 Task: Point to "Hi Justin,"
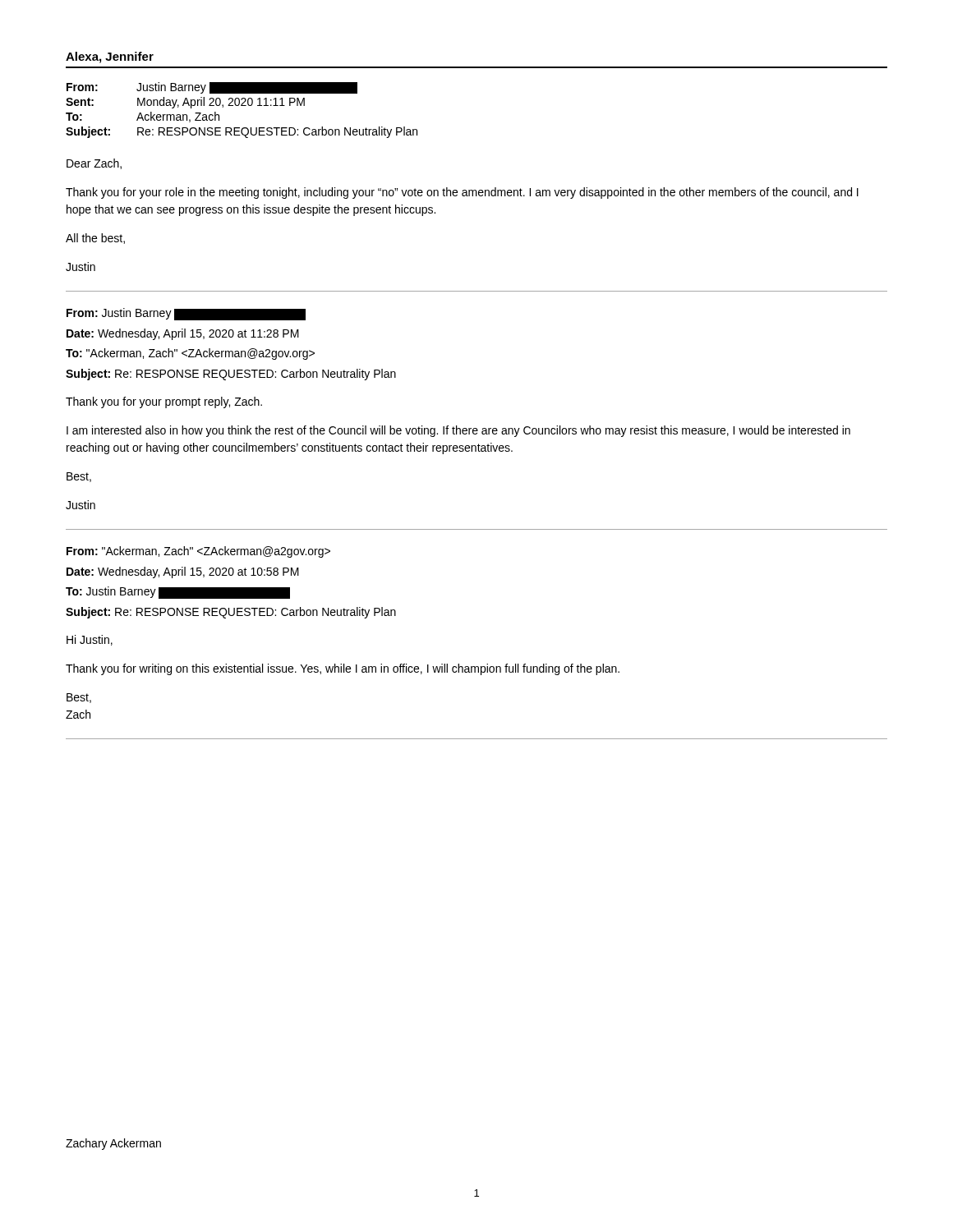coord(89,640)
